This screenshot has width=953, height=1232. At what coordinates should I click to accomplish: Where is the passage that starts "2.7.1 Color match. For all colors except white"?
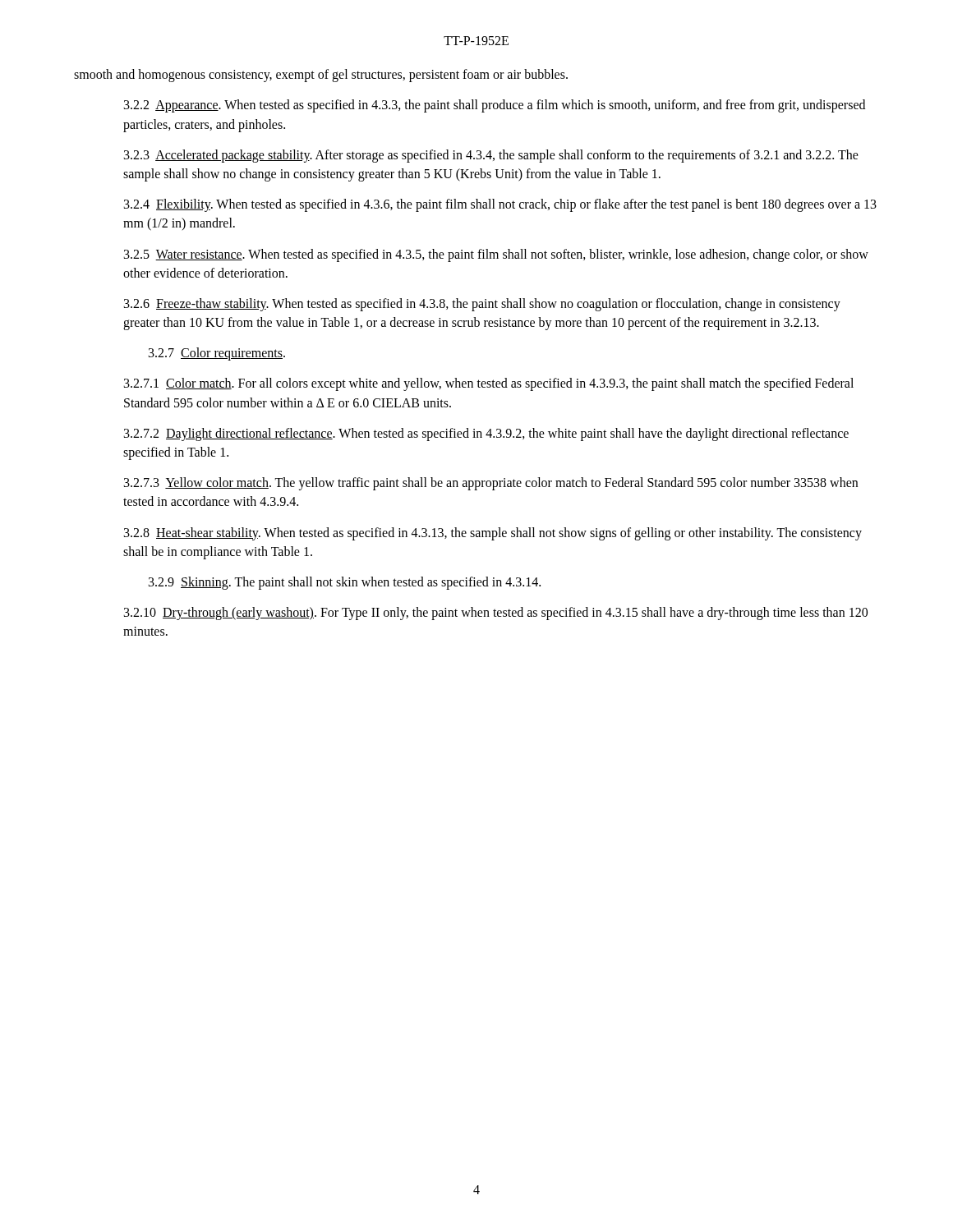tap(489, 393)
